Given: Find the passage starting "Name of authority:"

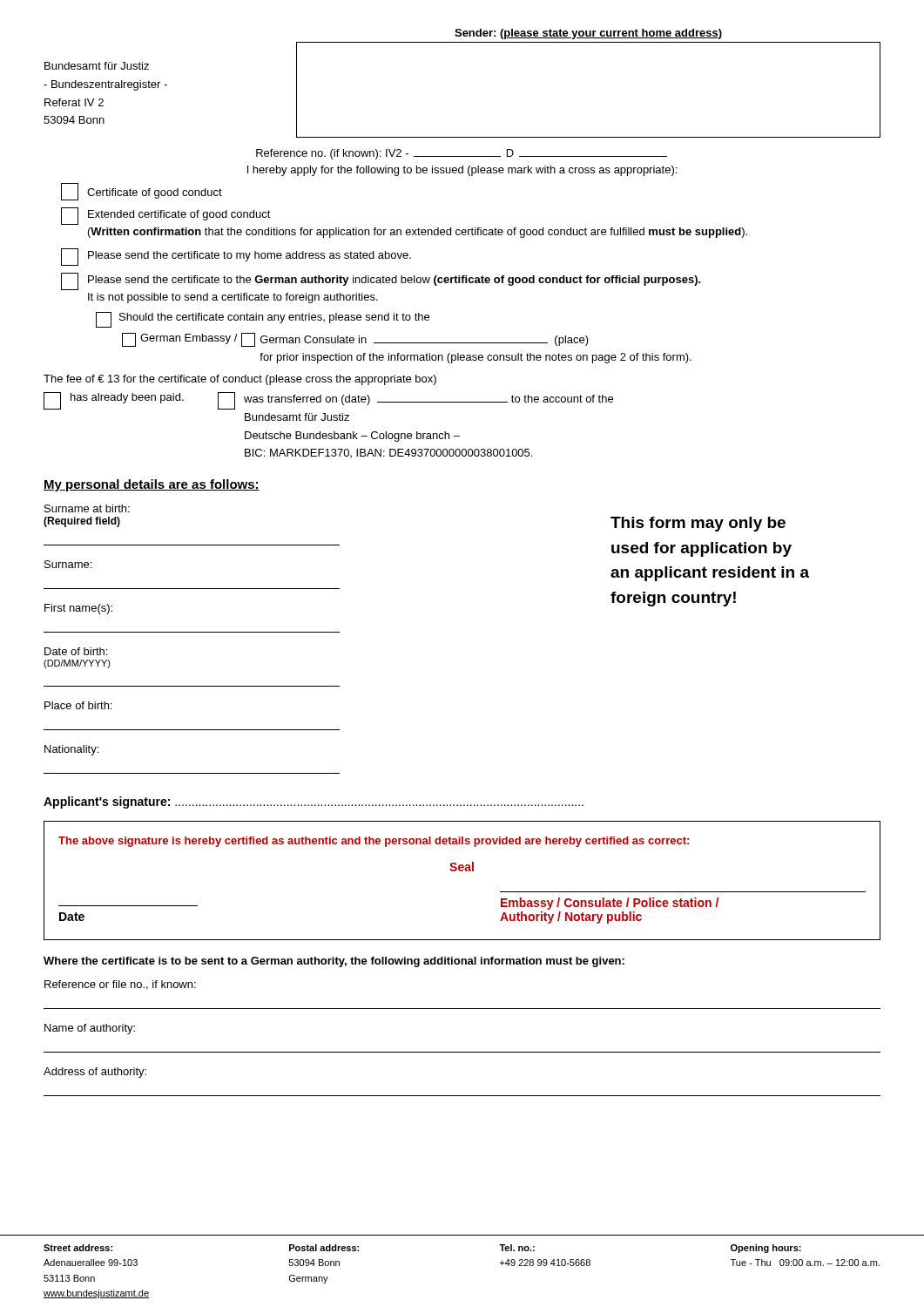Looking at the screenshot, I should 90,1029.
